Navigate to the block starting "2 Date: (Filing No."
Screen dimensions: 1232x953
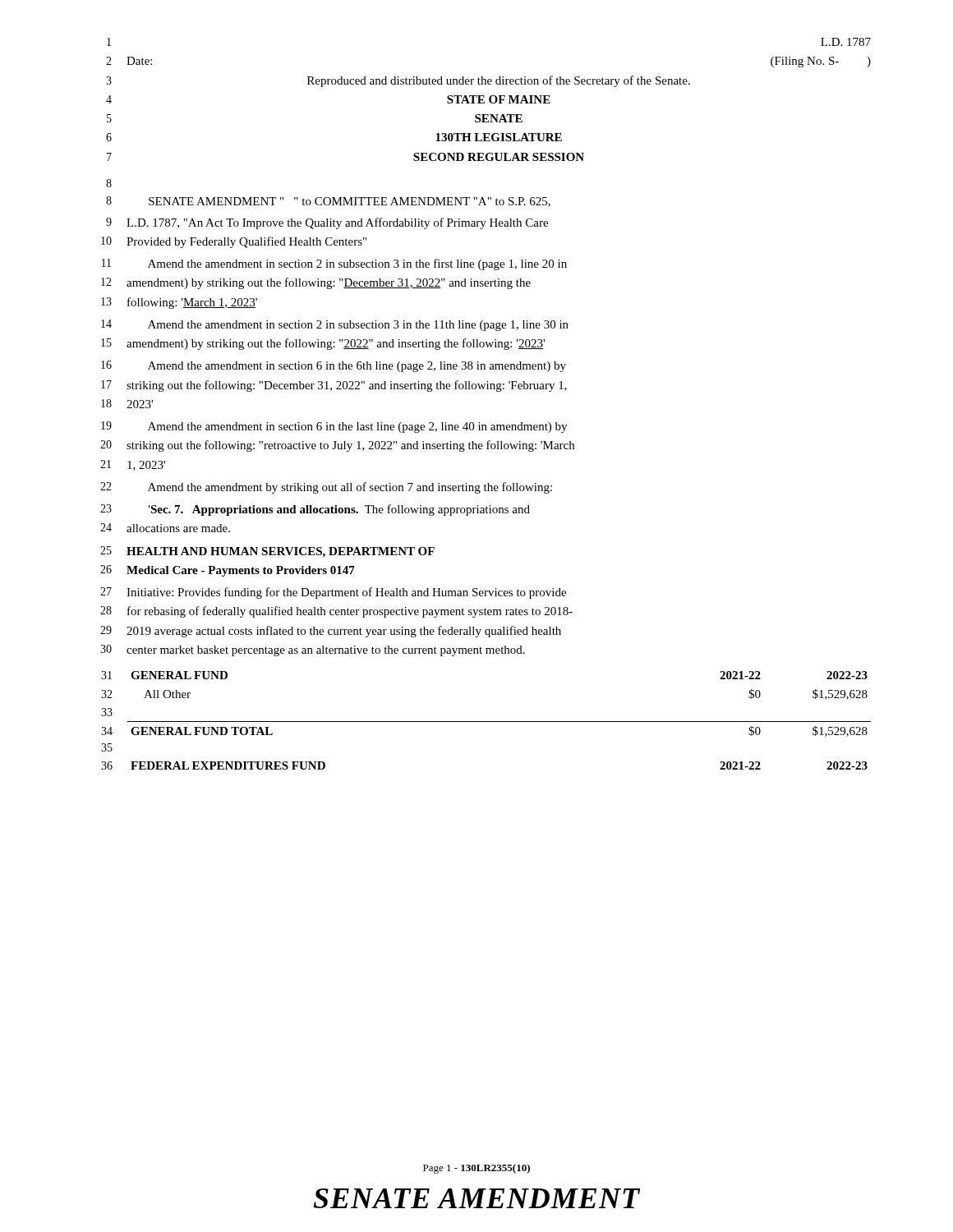coord(134,62)
